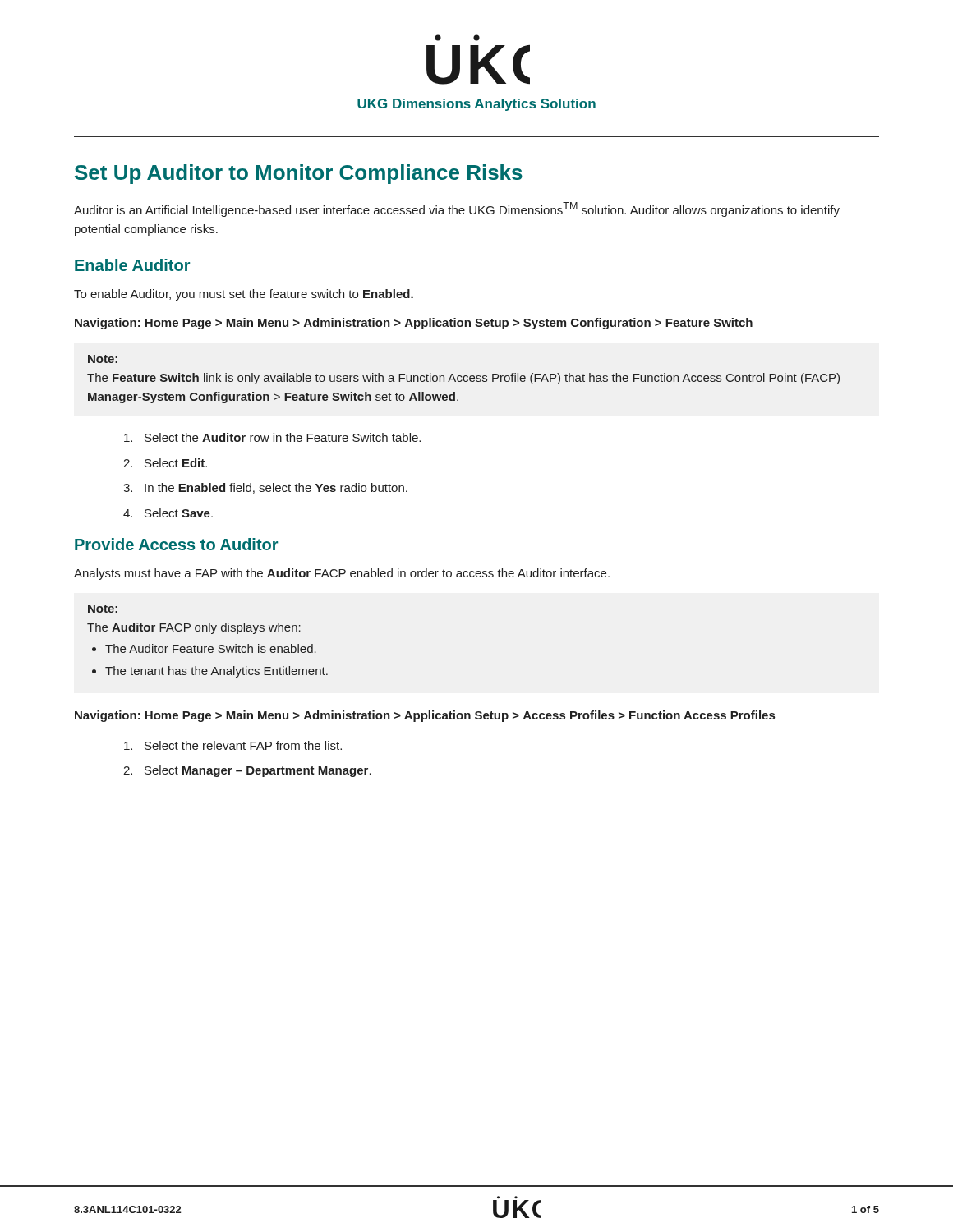Select the text starting "Analysts must have a FAP"
Screen dimensions: 1232x953
point(342,573)
